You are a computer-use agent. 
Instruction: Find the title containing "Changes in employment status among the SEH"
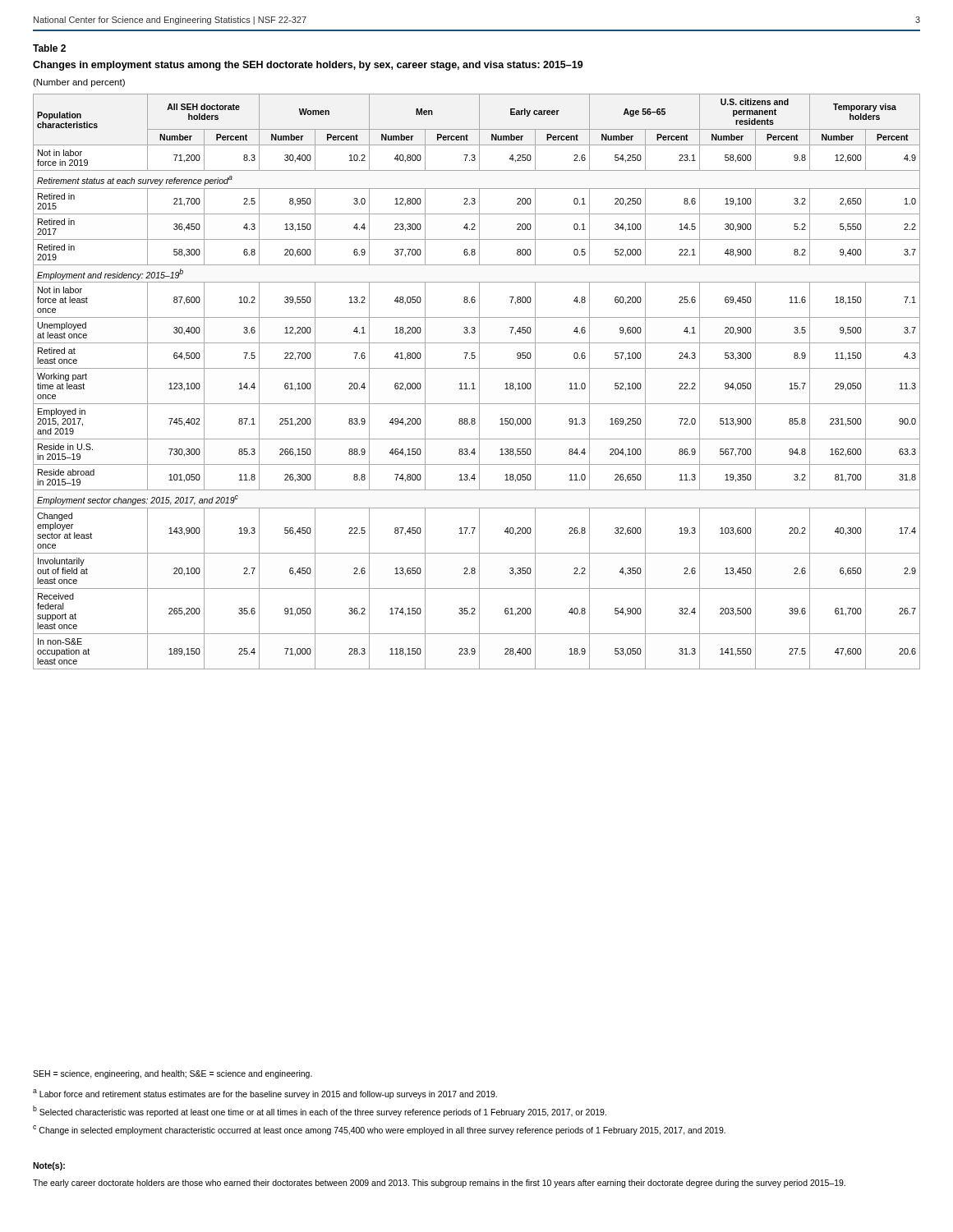coord(308,65)
